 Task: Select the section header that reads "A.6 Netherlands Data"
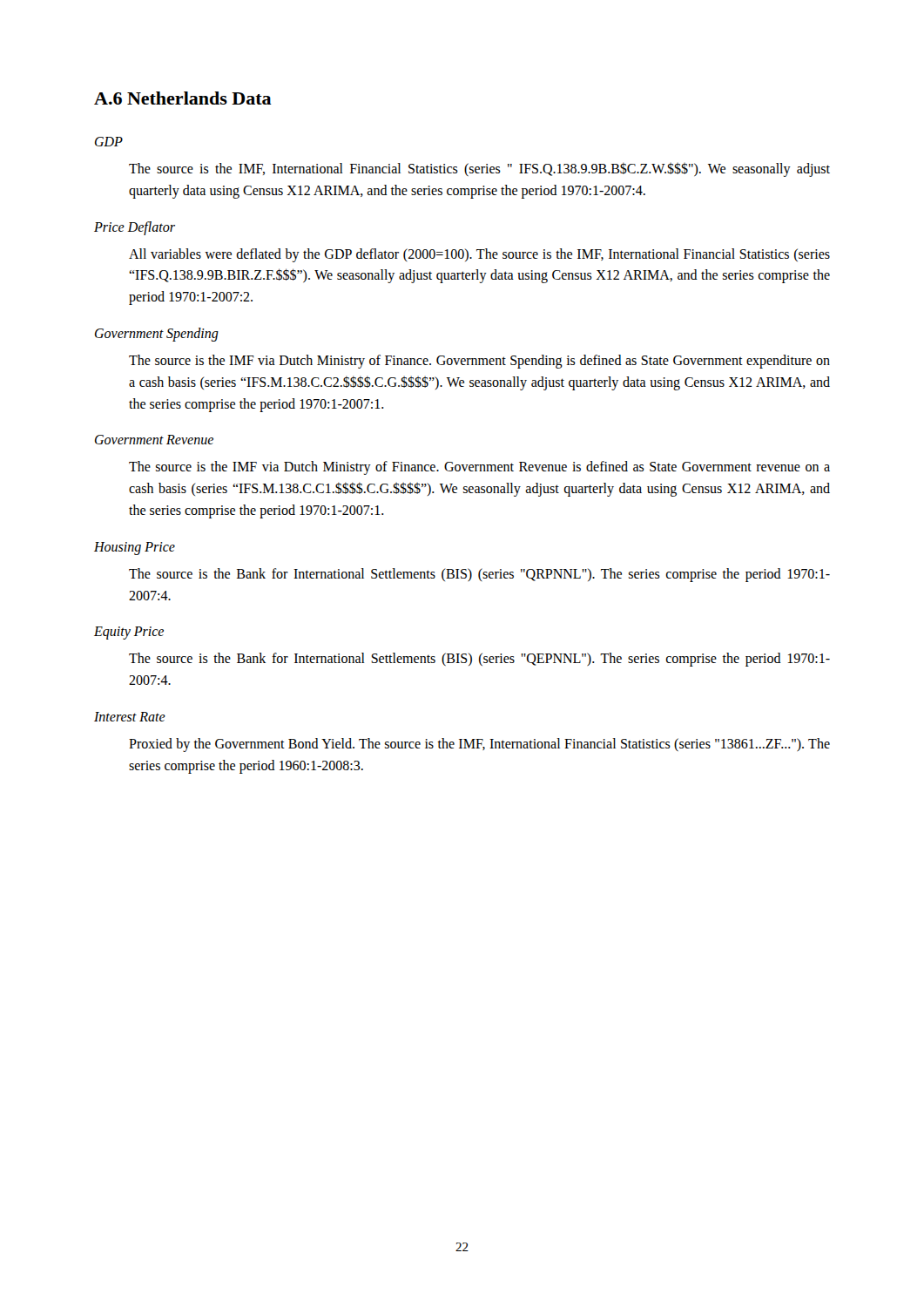[183, 98]
